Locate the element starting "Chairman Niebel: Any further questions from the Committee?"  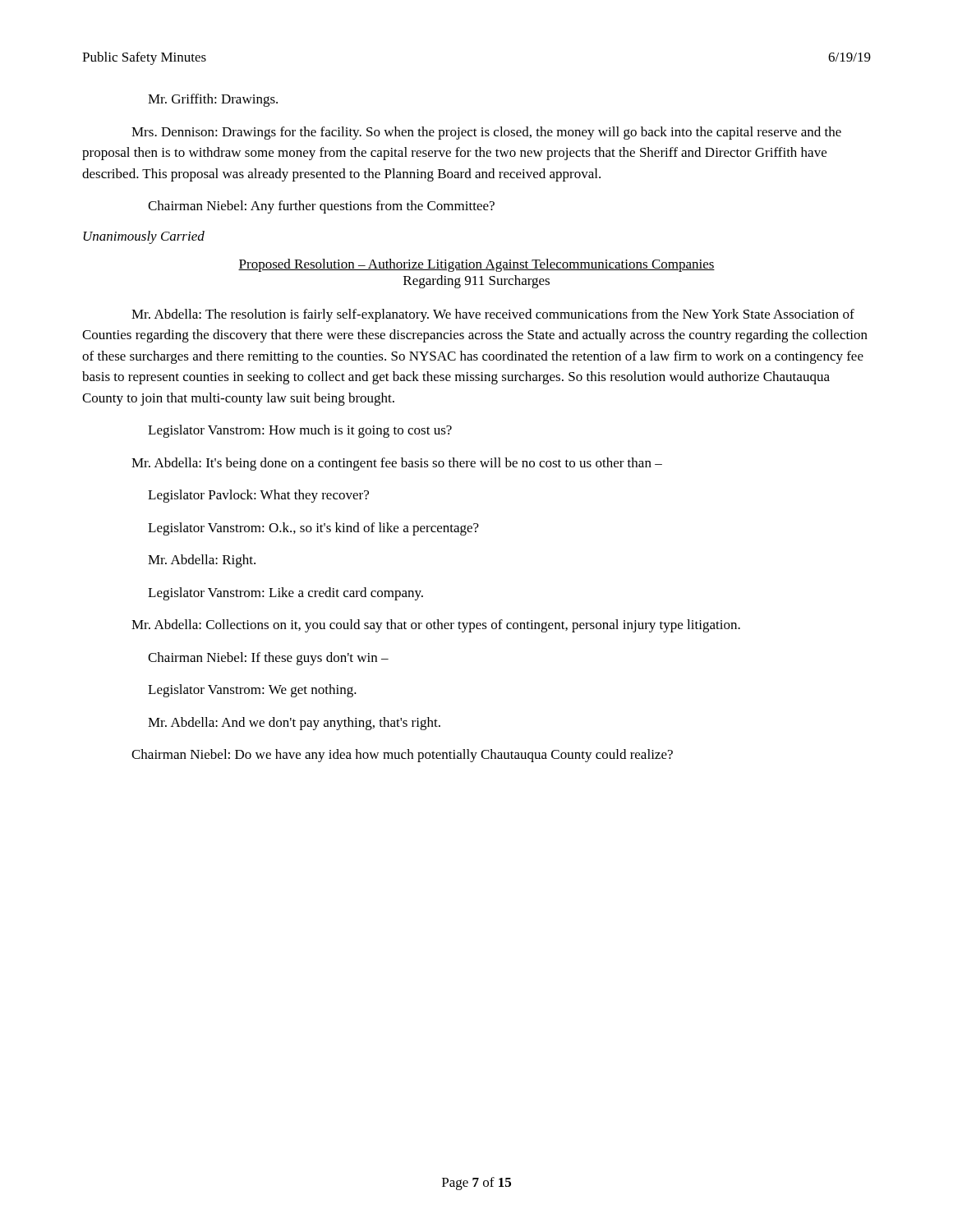point(321,207)
